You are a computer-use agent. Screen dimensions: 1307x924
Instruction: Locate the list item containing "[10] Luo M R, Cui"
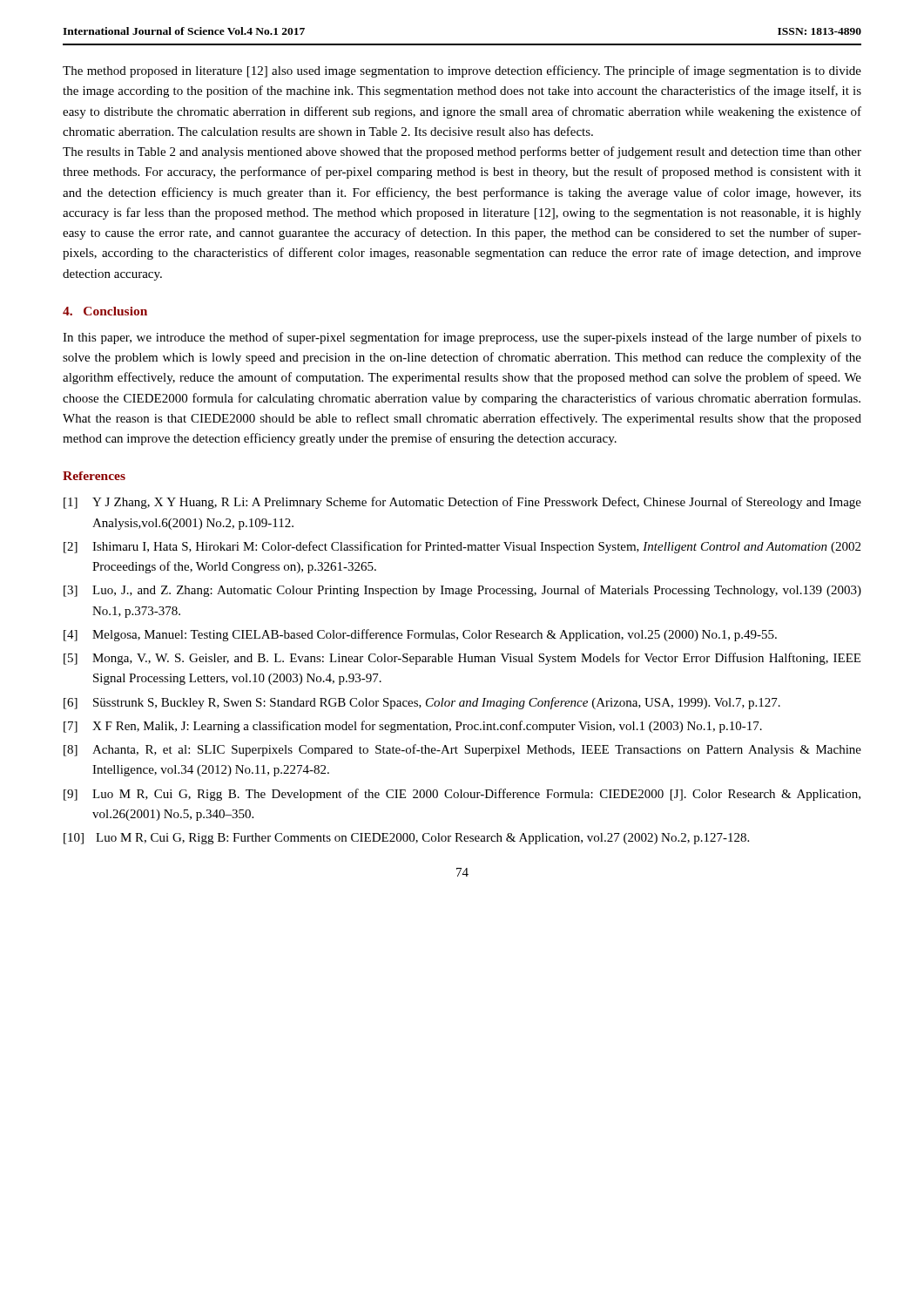pos(462,838)
